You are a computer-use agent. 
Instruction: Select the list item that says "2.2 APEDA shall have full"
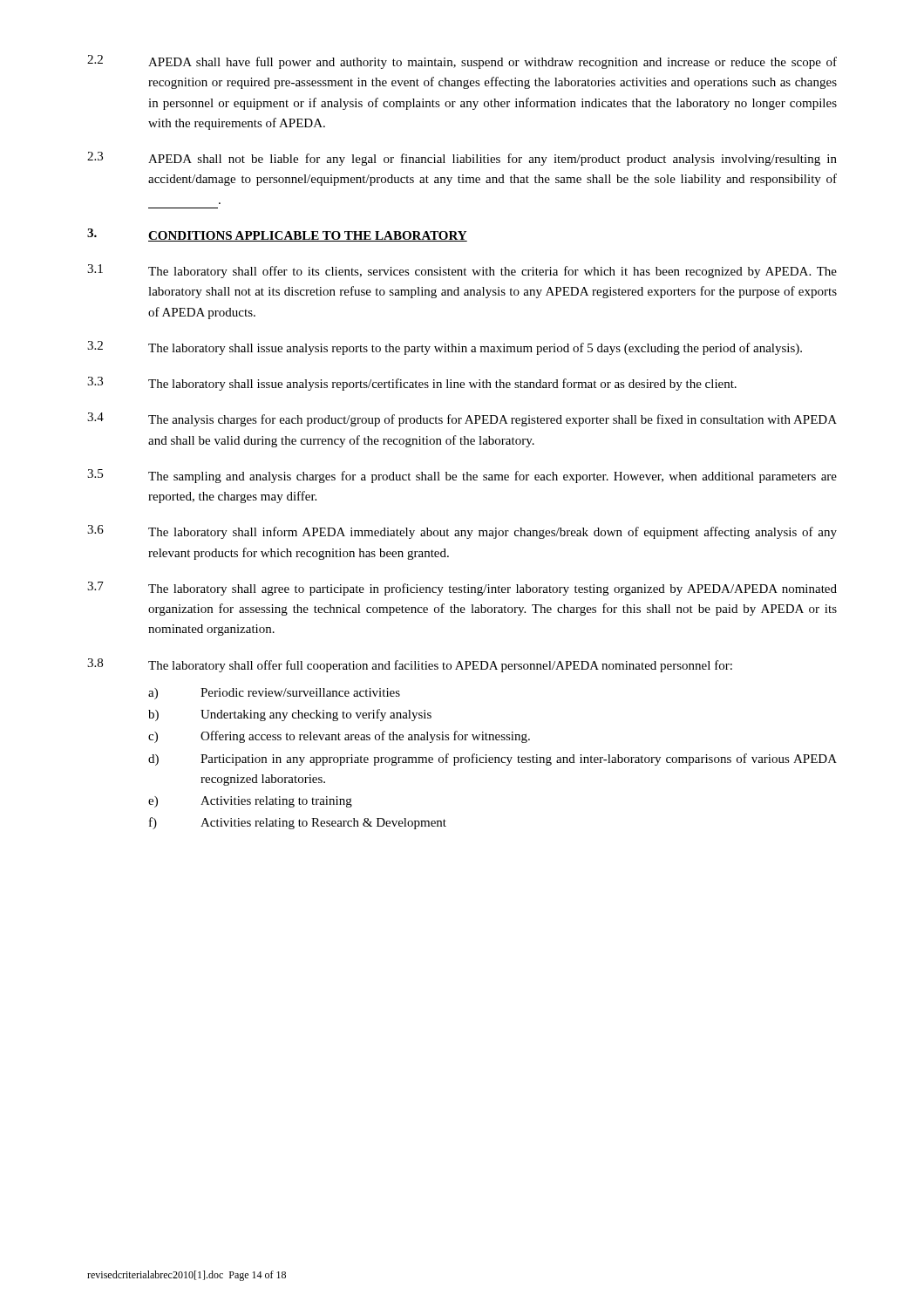462,93
